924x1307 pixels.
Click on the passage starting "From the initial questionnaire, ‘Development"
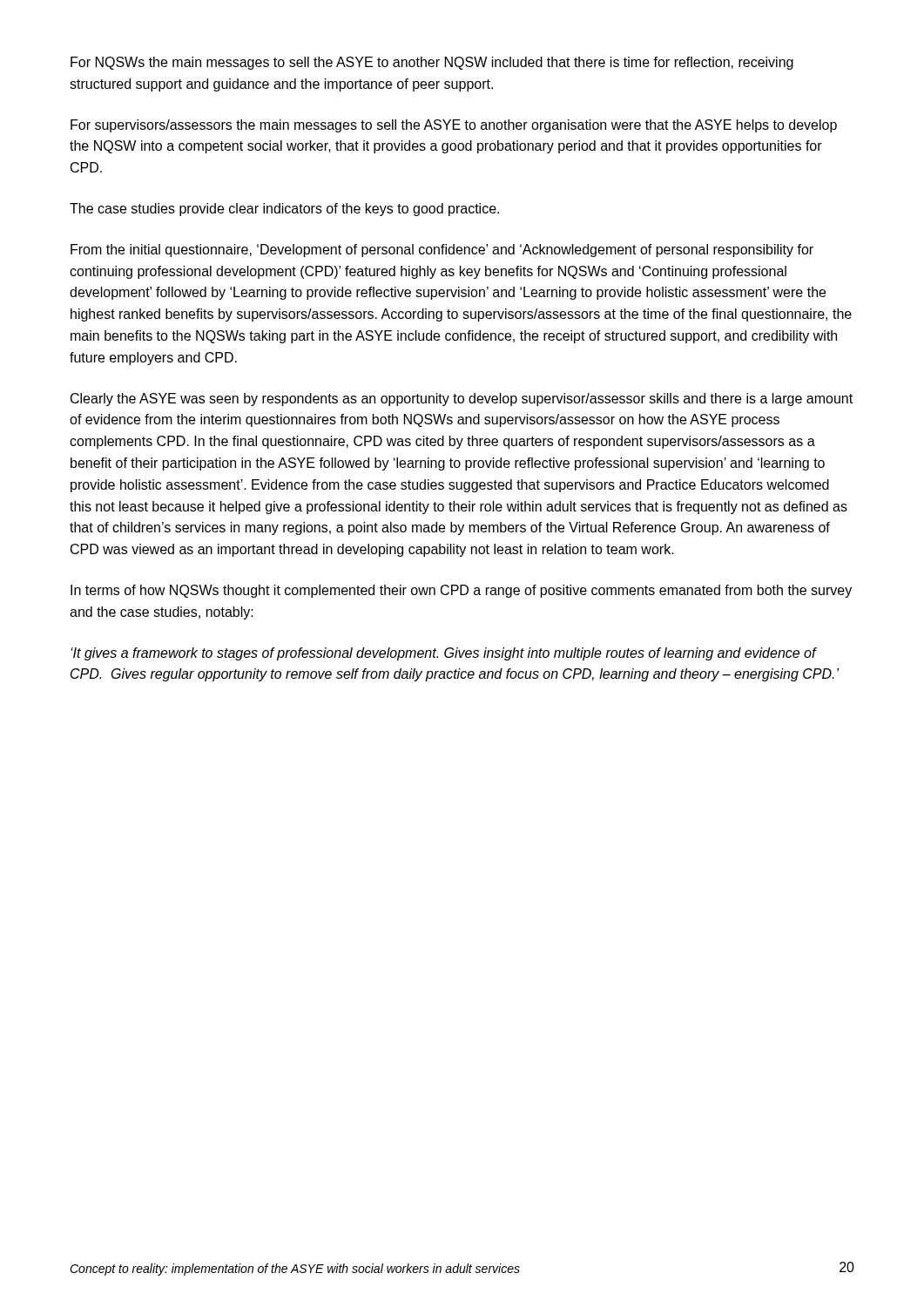pos(461,303)
